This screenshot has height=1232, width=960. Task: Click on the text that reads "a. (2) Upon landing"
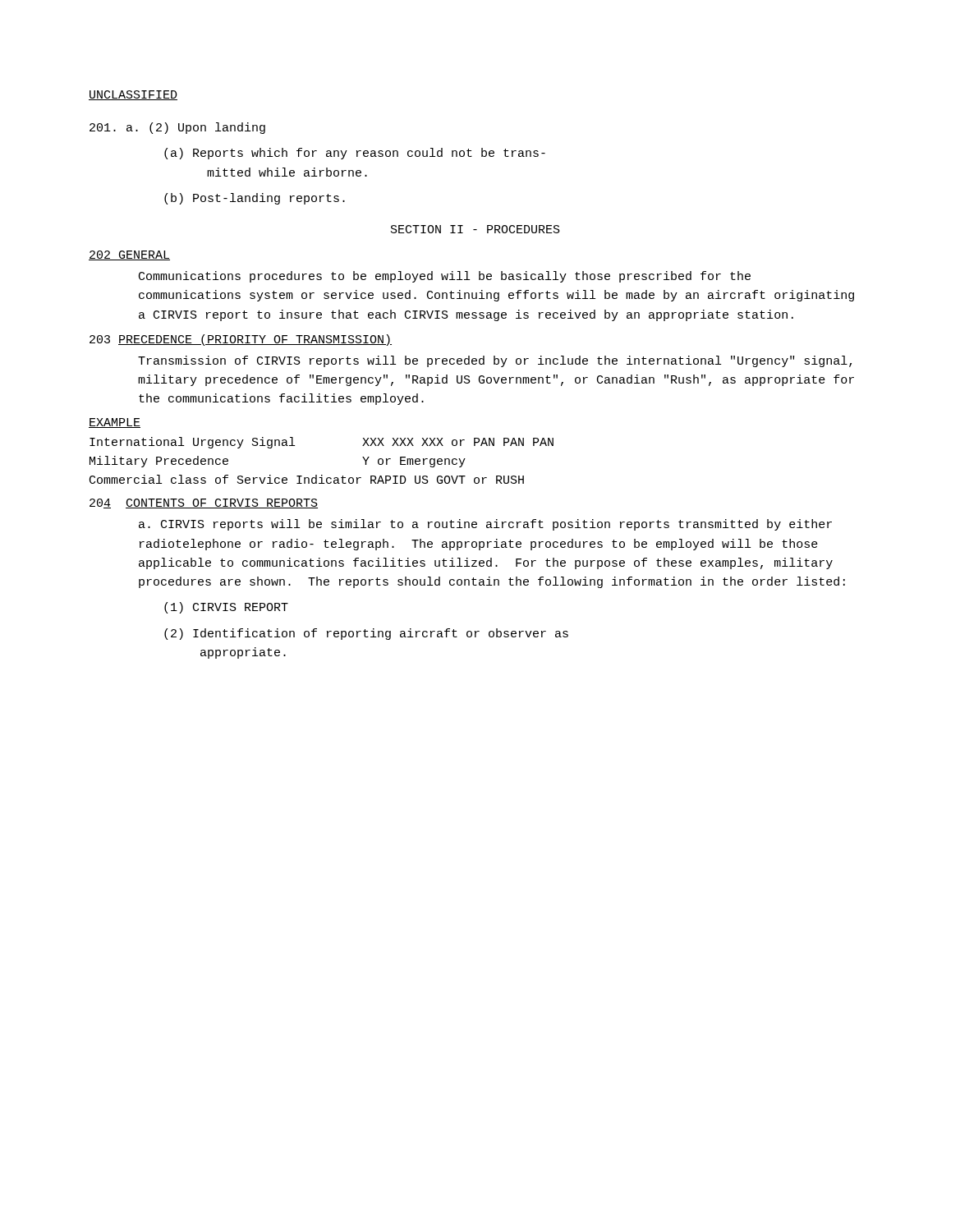pyautogui.click(x=177, y=129)
